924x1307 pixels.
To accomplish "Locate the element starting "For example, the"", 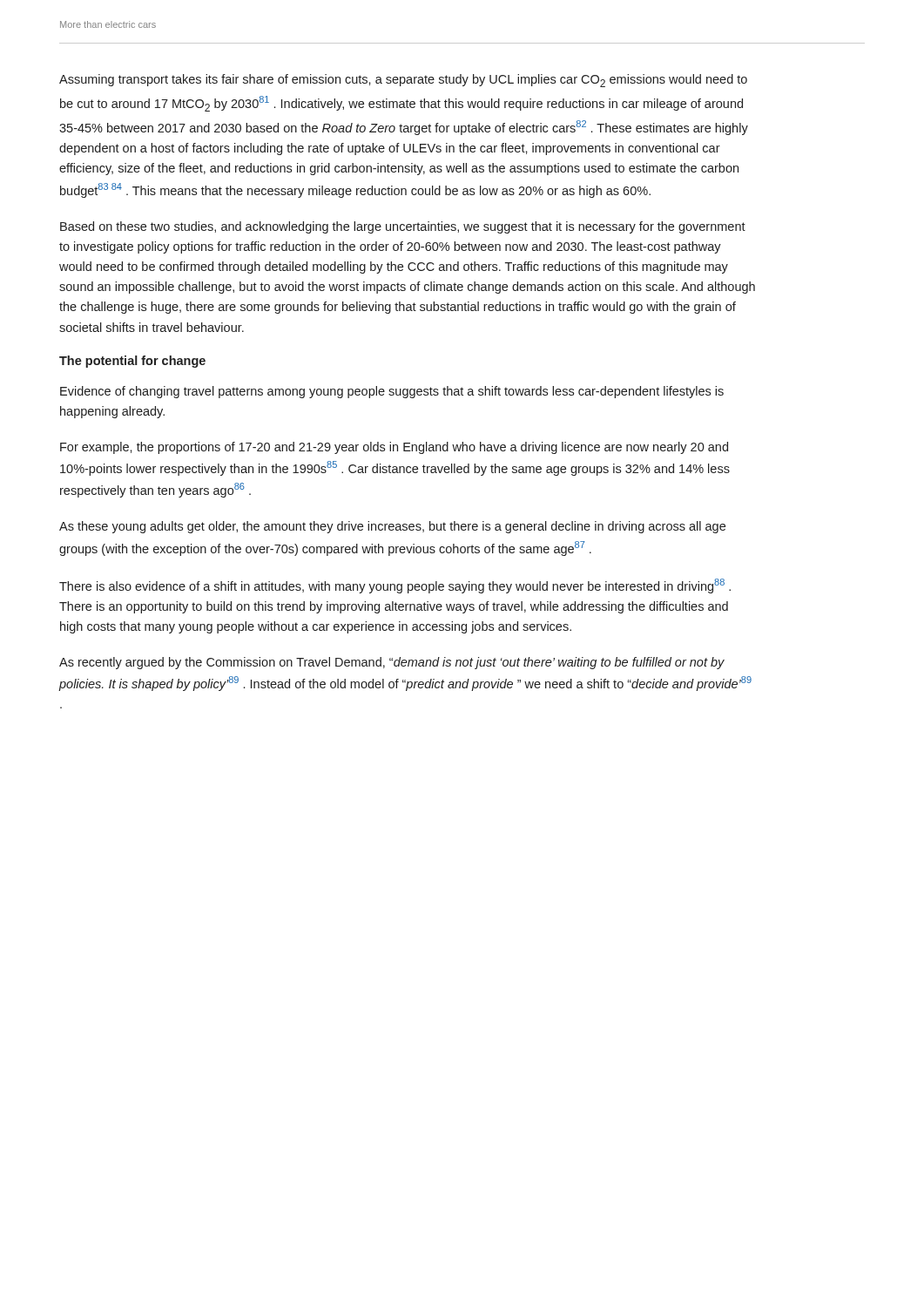I will tap(394, 469).
